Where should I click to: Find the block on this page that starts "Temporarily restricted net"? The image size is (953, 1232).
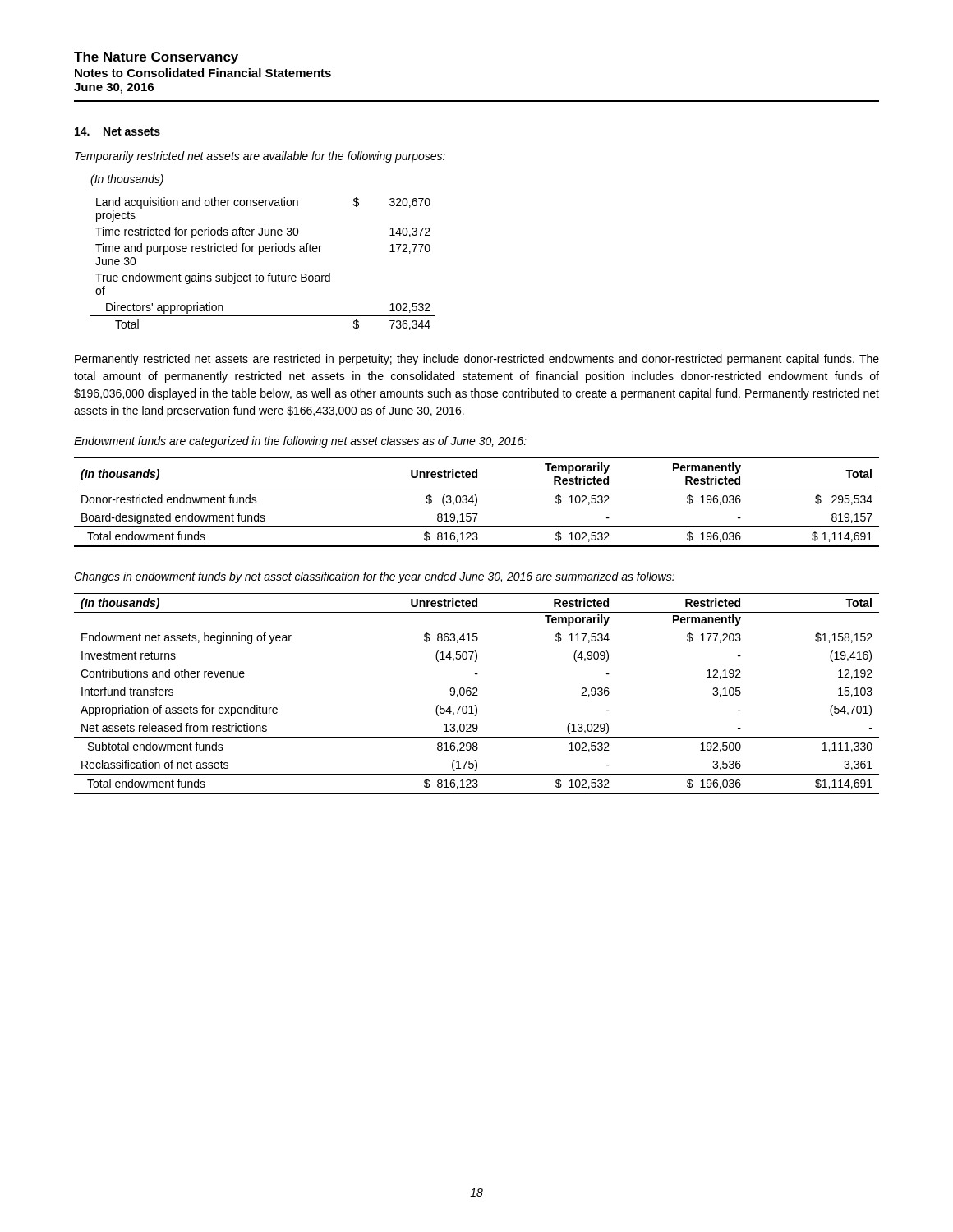260,156
